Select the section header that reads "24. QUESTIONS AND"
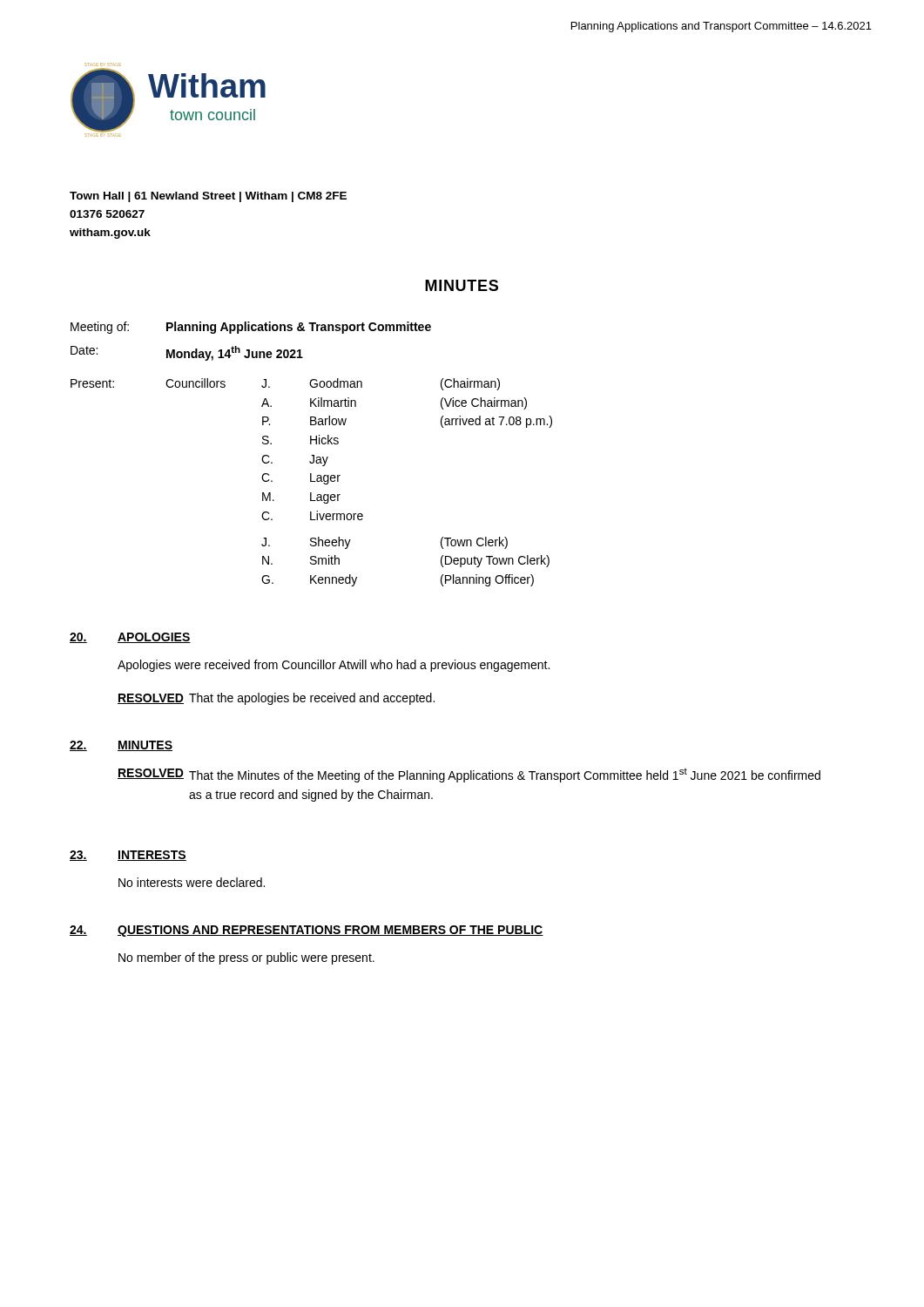Image resolution: width=924 pixels, height=1307 pixels. (453, 930)
